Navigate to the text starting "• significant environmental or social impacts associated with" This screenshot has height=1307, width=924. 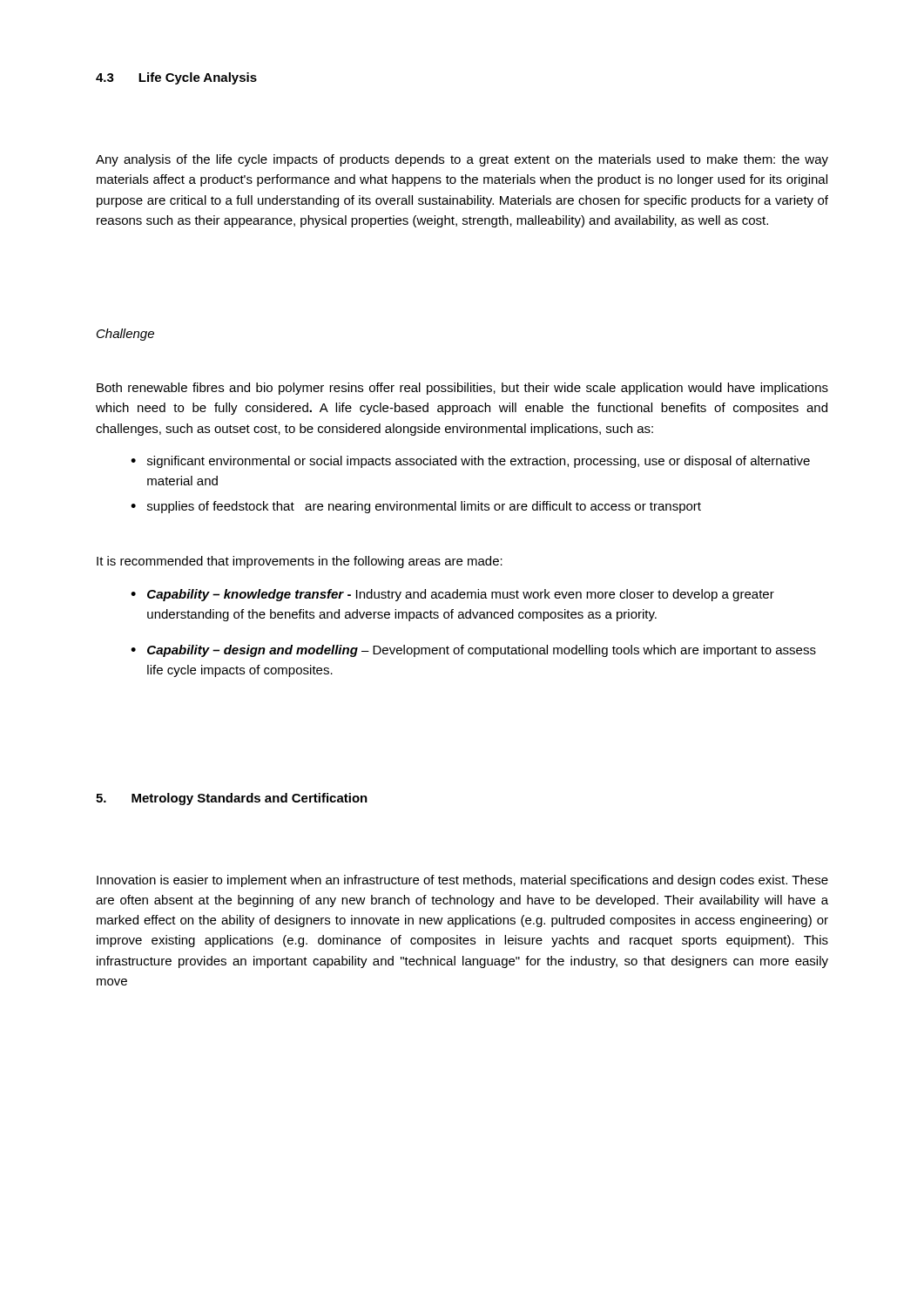tap(479, 471)
